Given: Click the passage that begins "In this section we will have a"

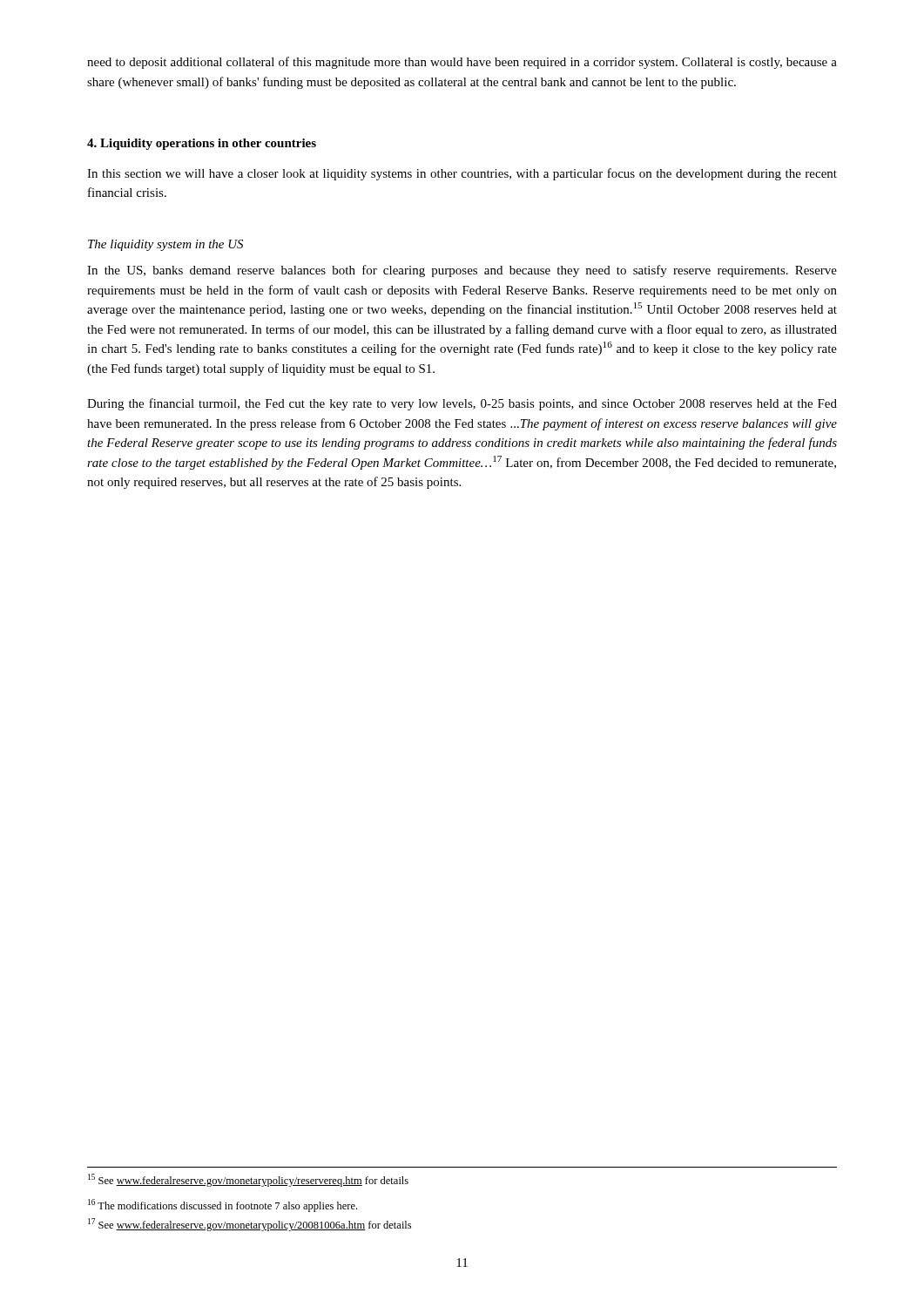Looking at the screenshot, I should click(462, 183).
